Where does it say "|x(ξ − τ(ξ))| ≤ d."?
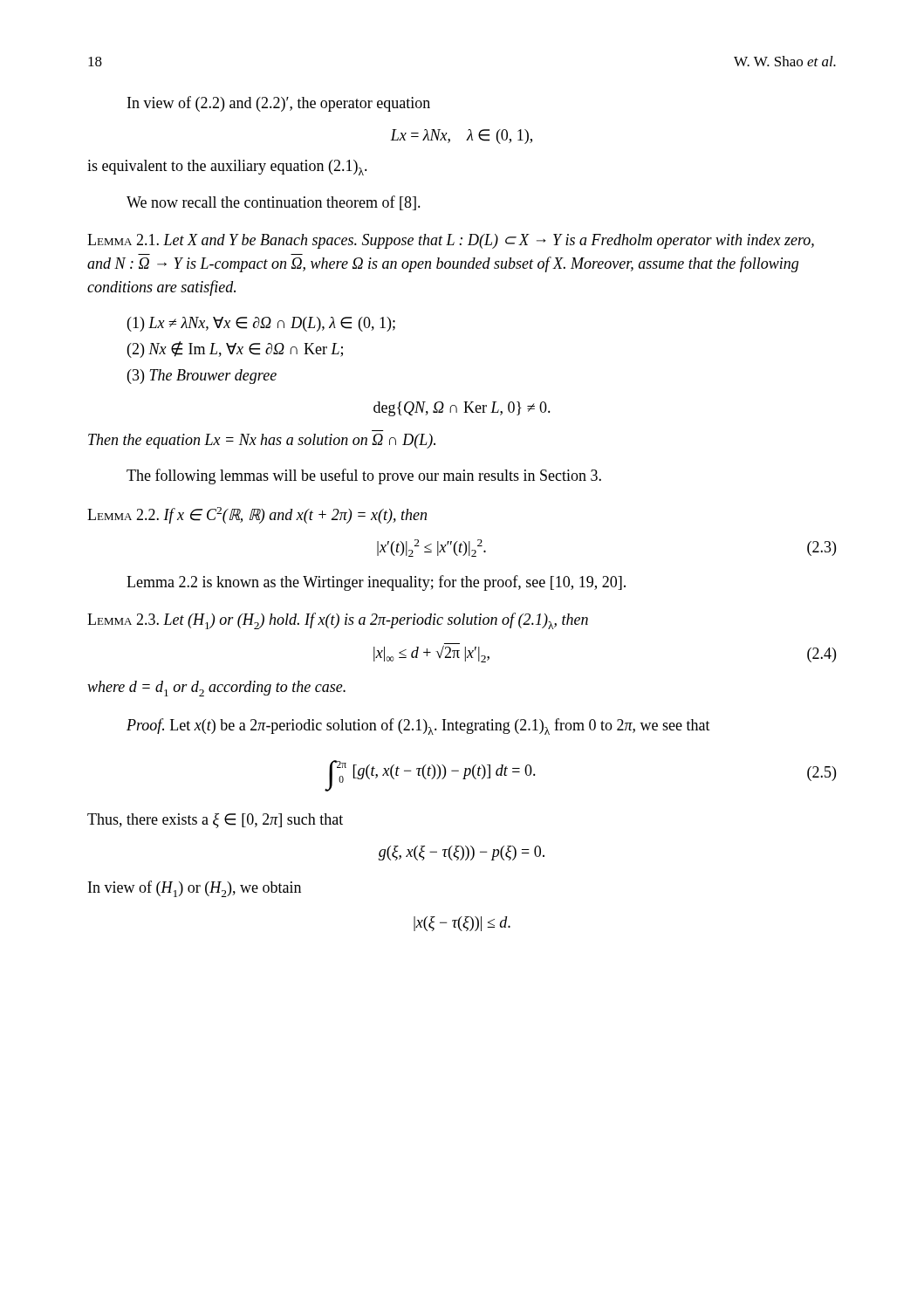 point(462,922)
